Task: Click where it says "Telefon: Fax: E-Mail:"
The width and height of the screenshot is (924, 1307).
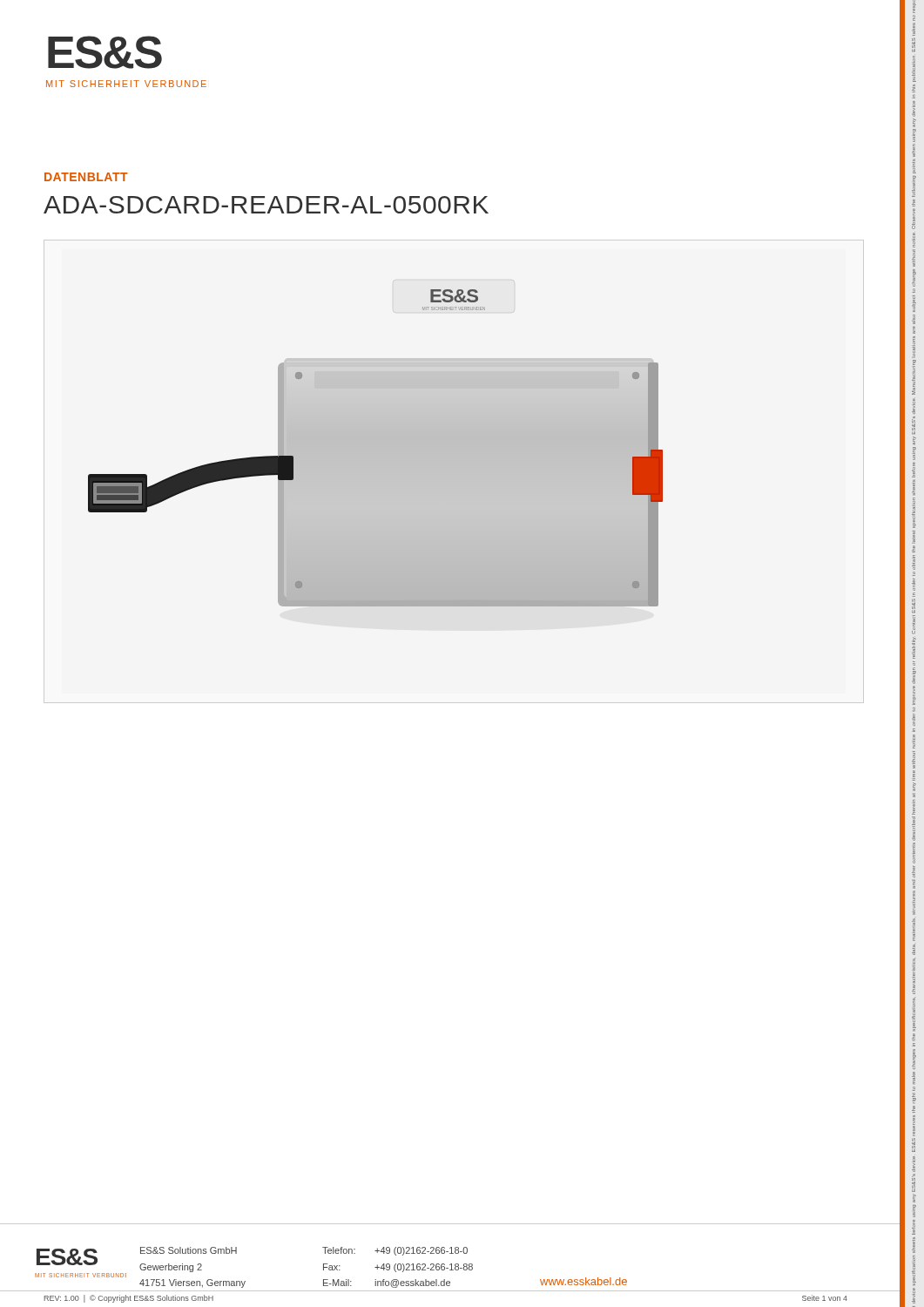Action: 339,1267
